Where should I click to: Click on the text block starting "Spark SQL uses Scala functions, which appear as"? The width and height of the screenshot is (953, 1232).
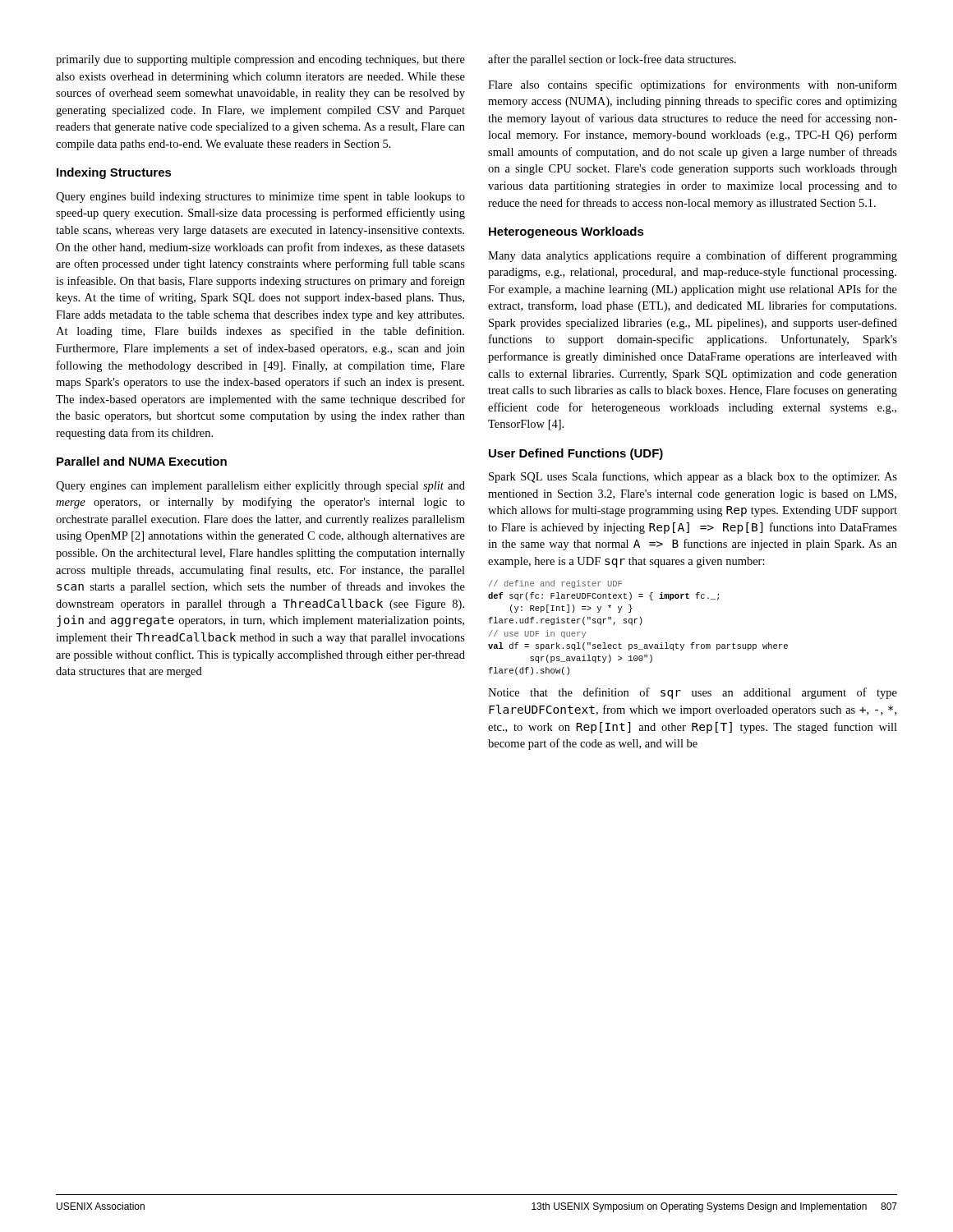[x=693, y=519]
